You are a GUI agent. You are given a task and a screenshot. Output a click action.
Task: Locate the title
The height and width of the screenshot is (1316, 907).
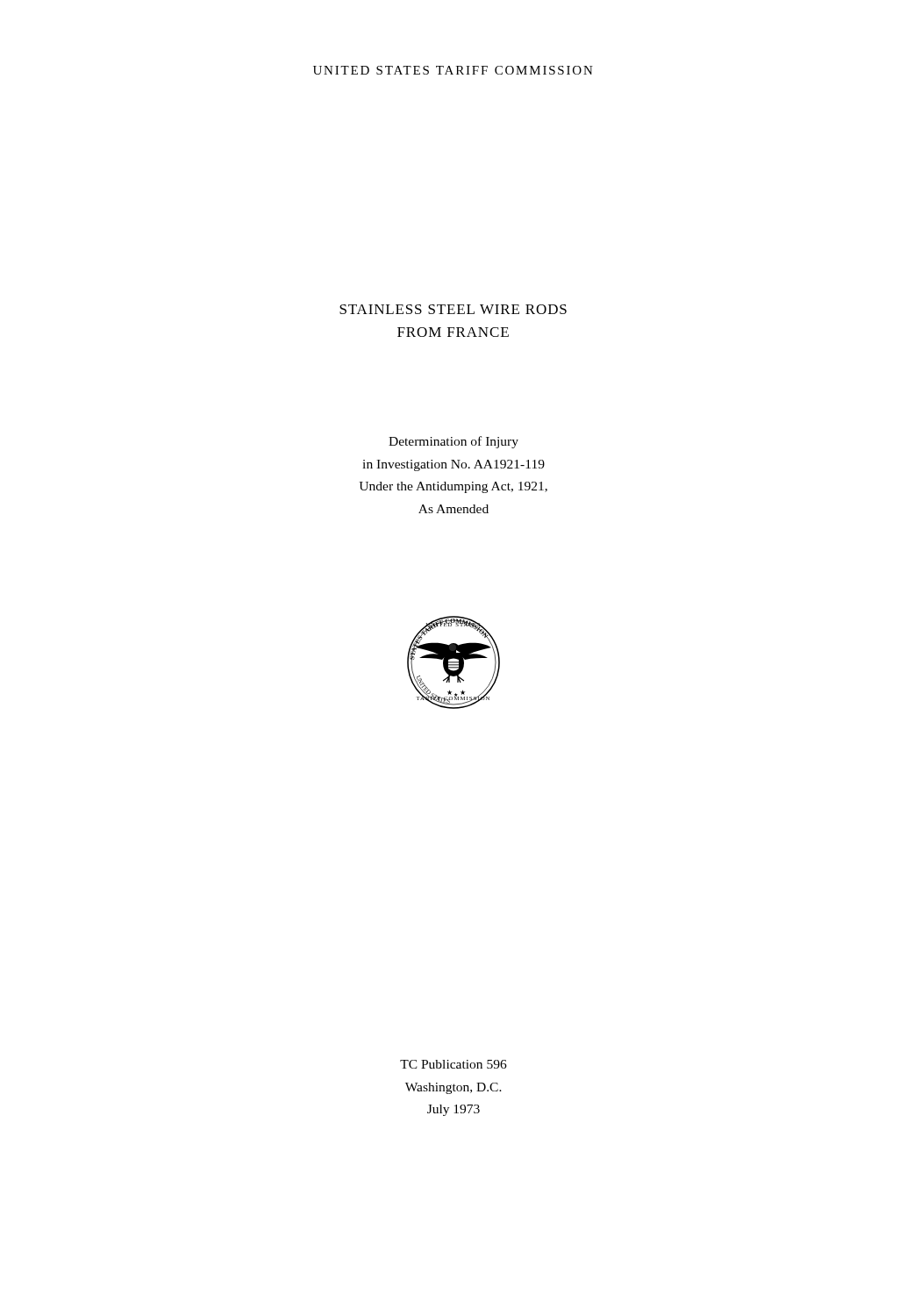454,321
